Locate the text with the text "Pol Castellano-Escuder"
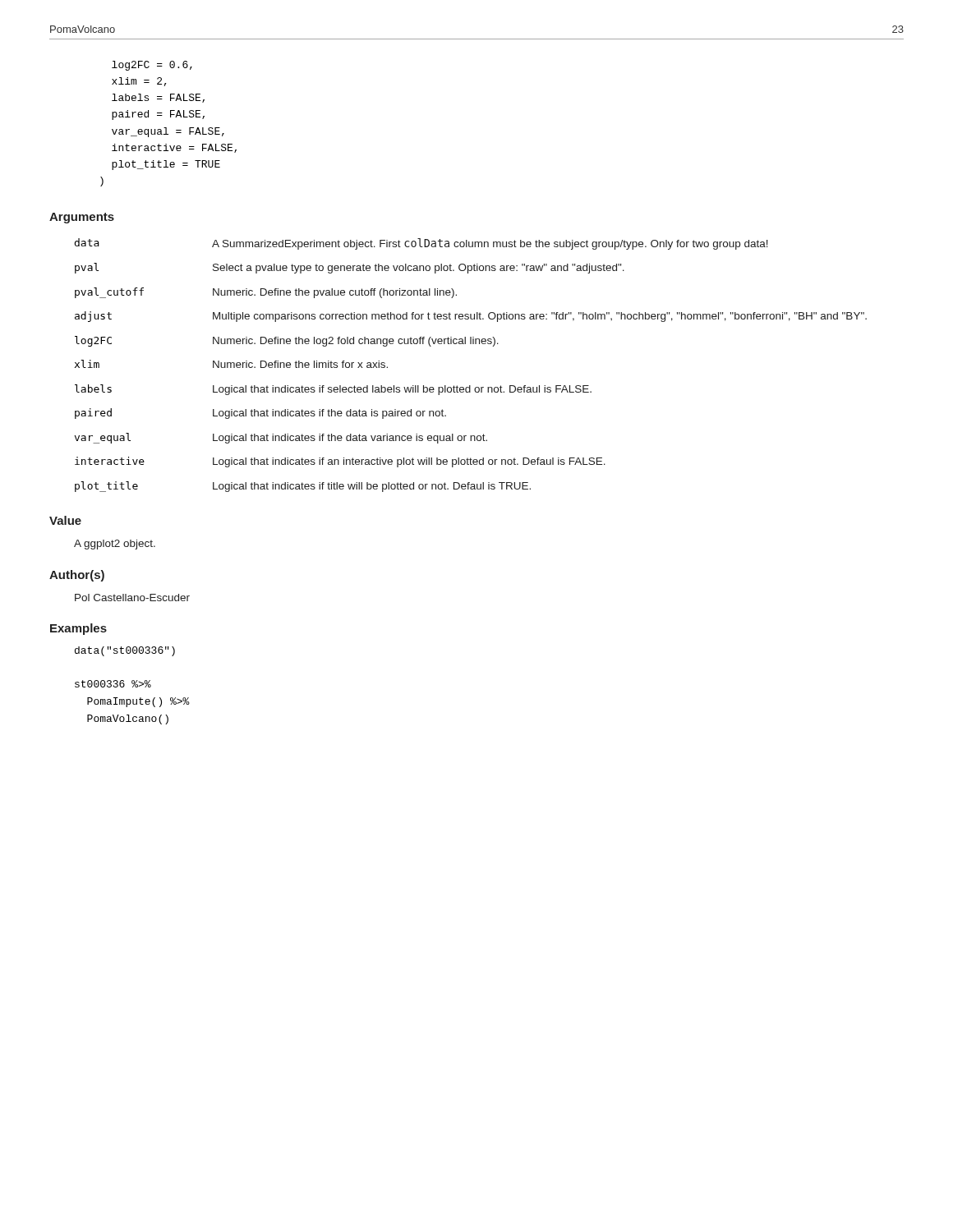Image resolution: width=953 pixels, height=1232 pixels. tap(132, 597)
